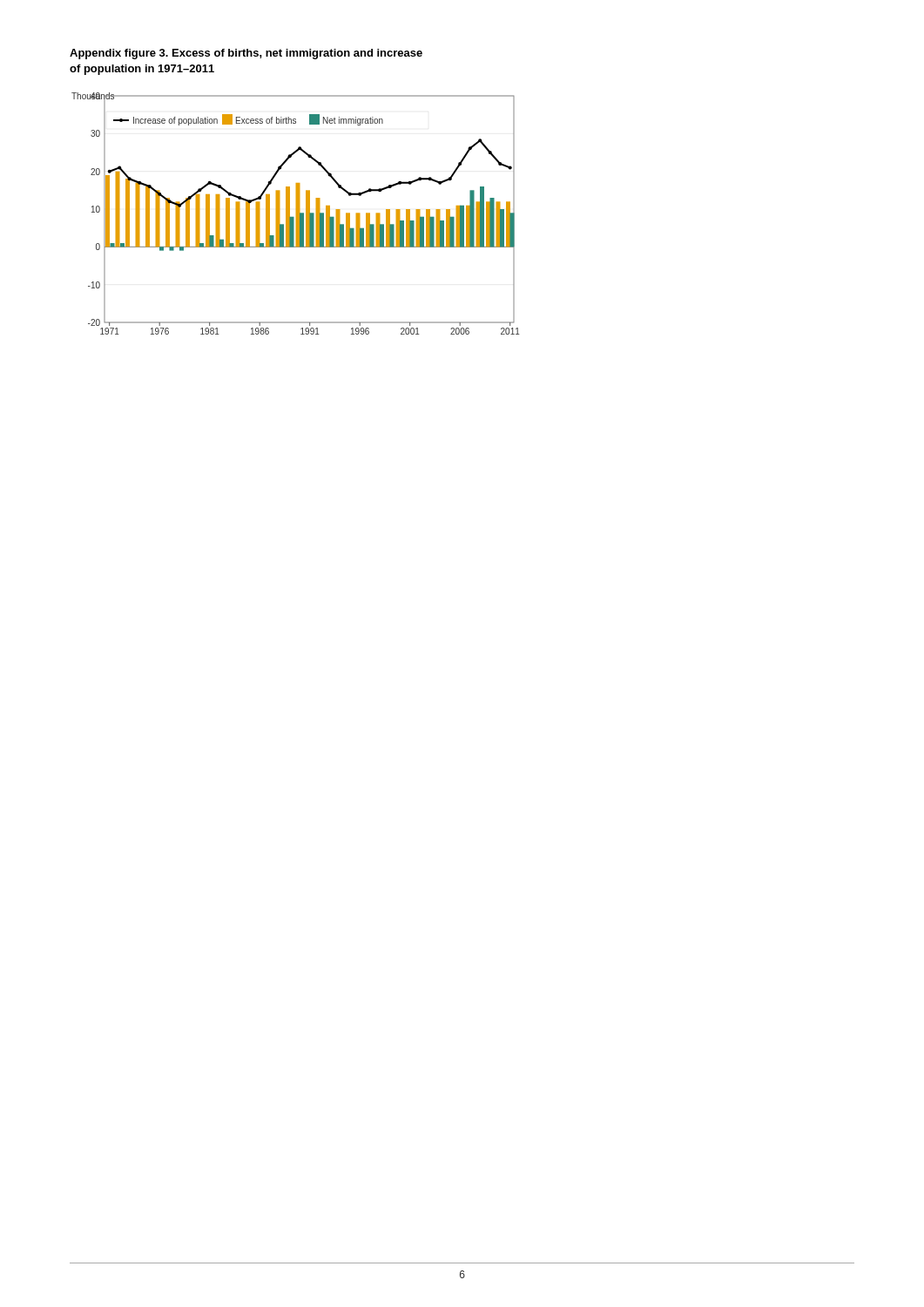Viewport: 924px width, 1307px height.
Task: Locate the grouped bar chart
Action: click(296, 227)
